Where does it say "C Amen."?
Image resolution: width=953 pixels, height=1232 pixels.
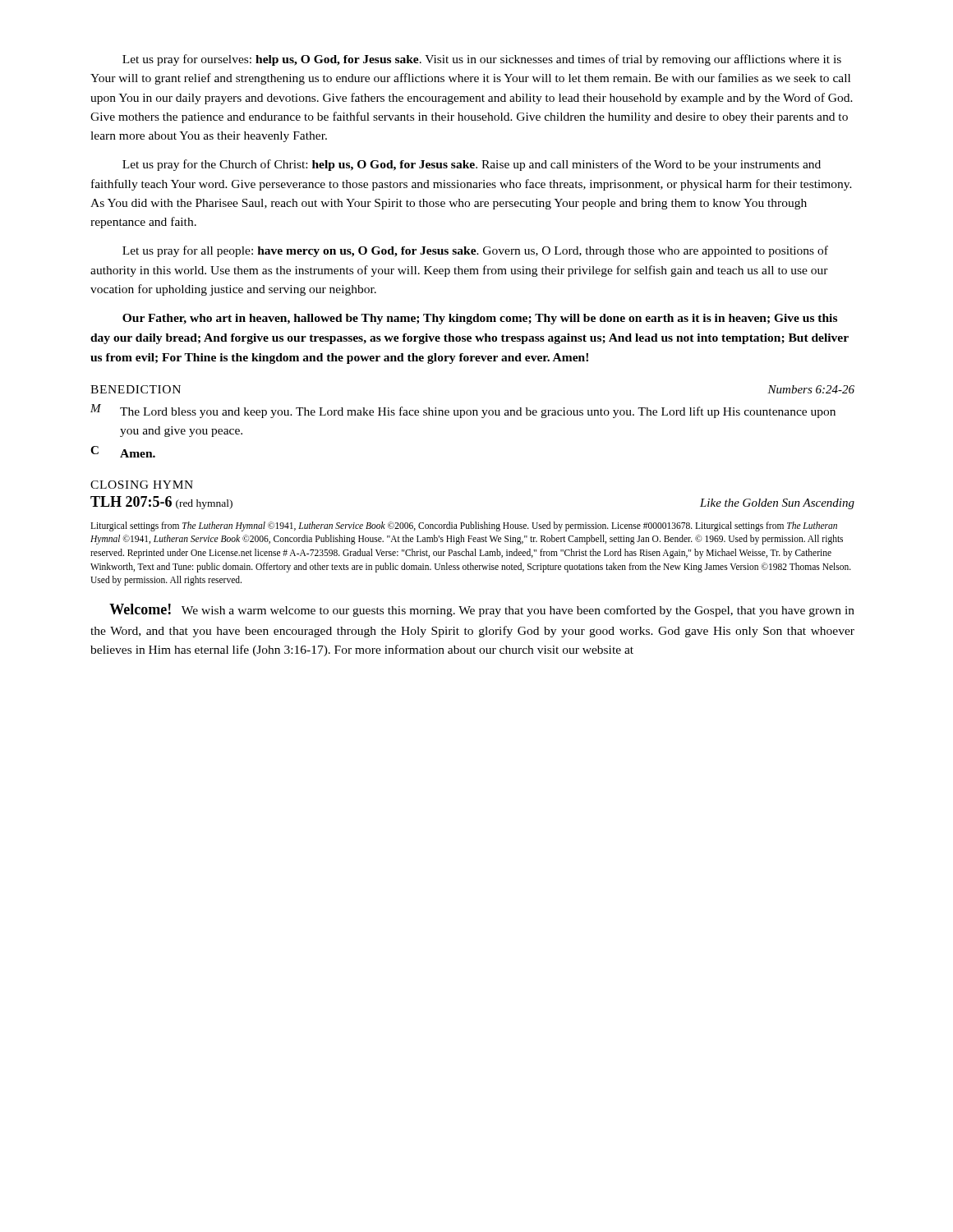pyautogui.click(x=123, y=452)
